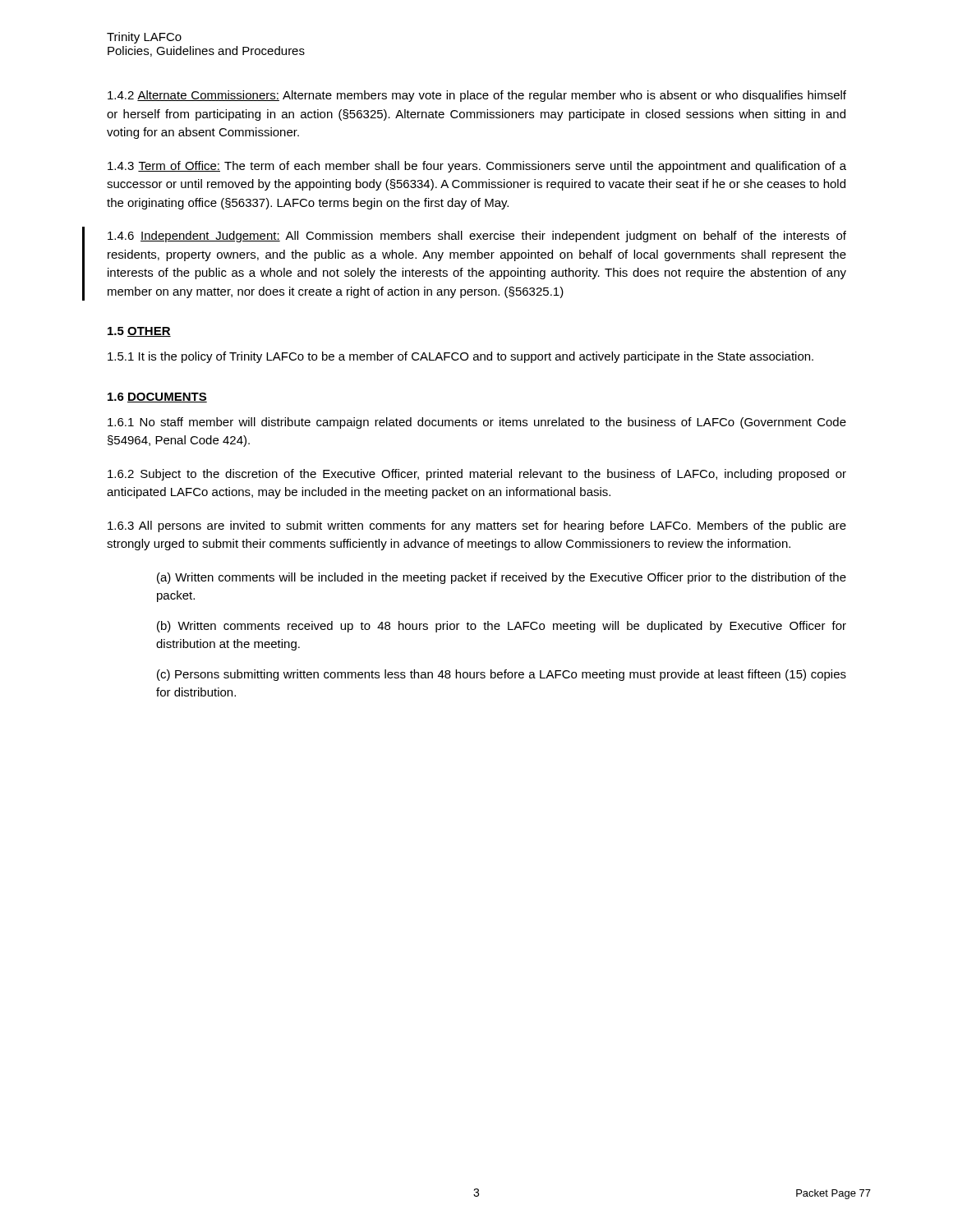
Task: Point to the passage starting "5.1 It is"
Action: pyautogui.click(x=461, y=356)
